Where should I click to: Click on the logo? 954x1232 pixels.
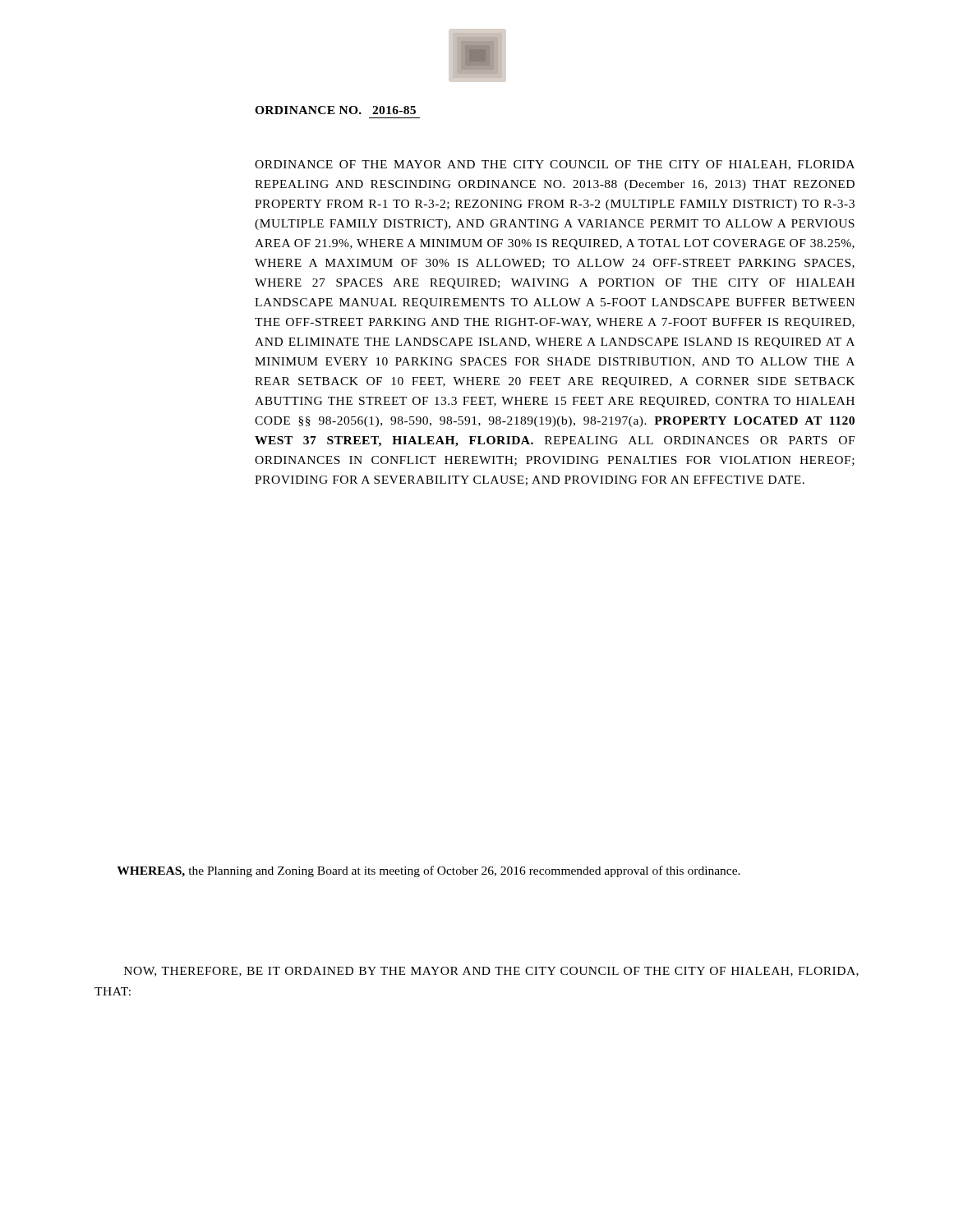tap(477, 55)
